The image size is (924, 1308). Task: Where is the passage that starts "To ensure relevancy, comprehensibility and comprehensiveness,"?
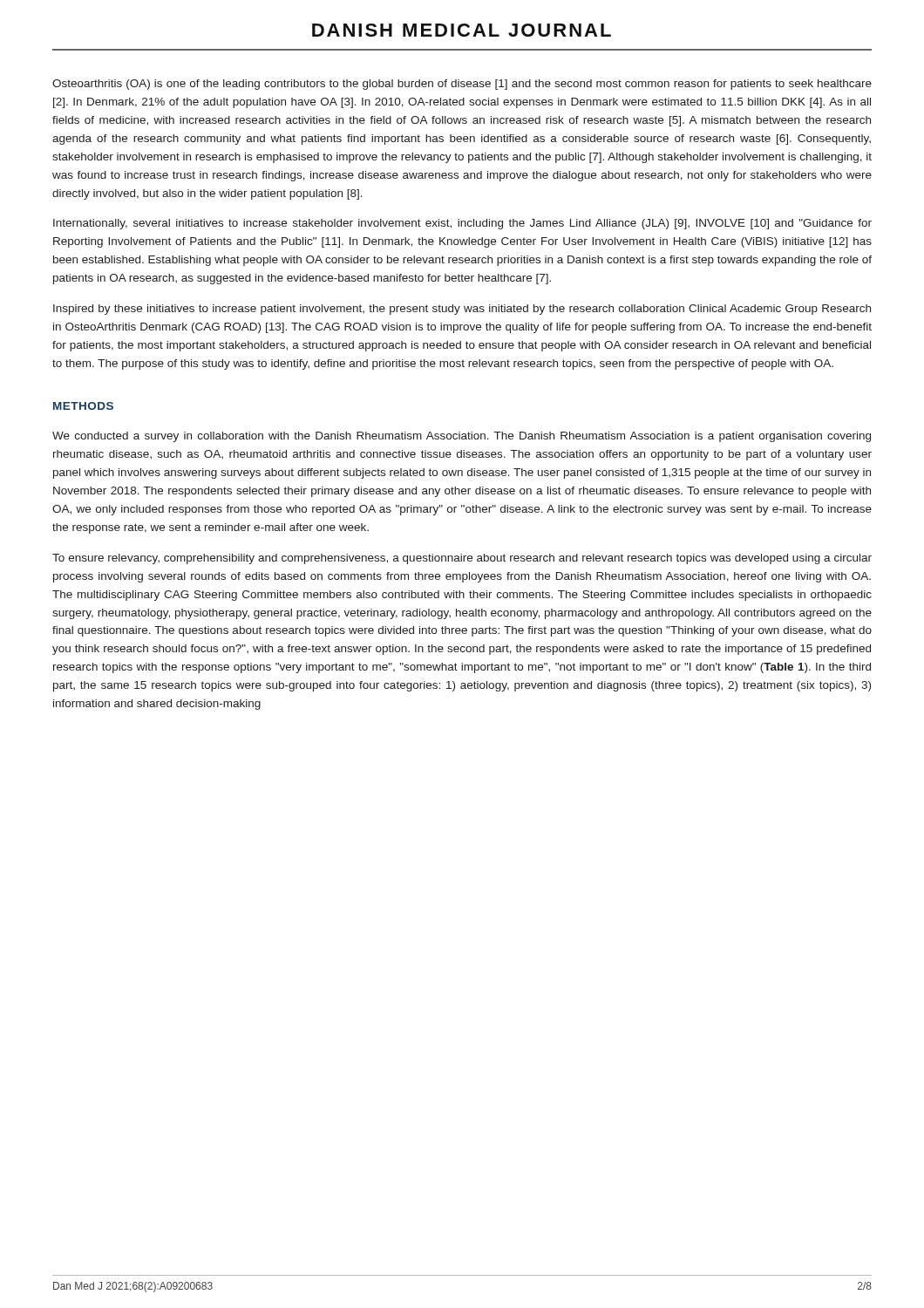462,631
